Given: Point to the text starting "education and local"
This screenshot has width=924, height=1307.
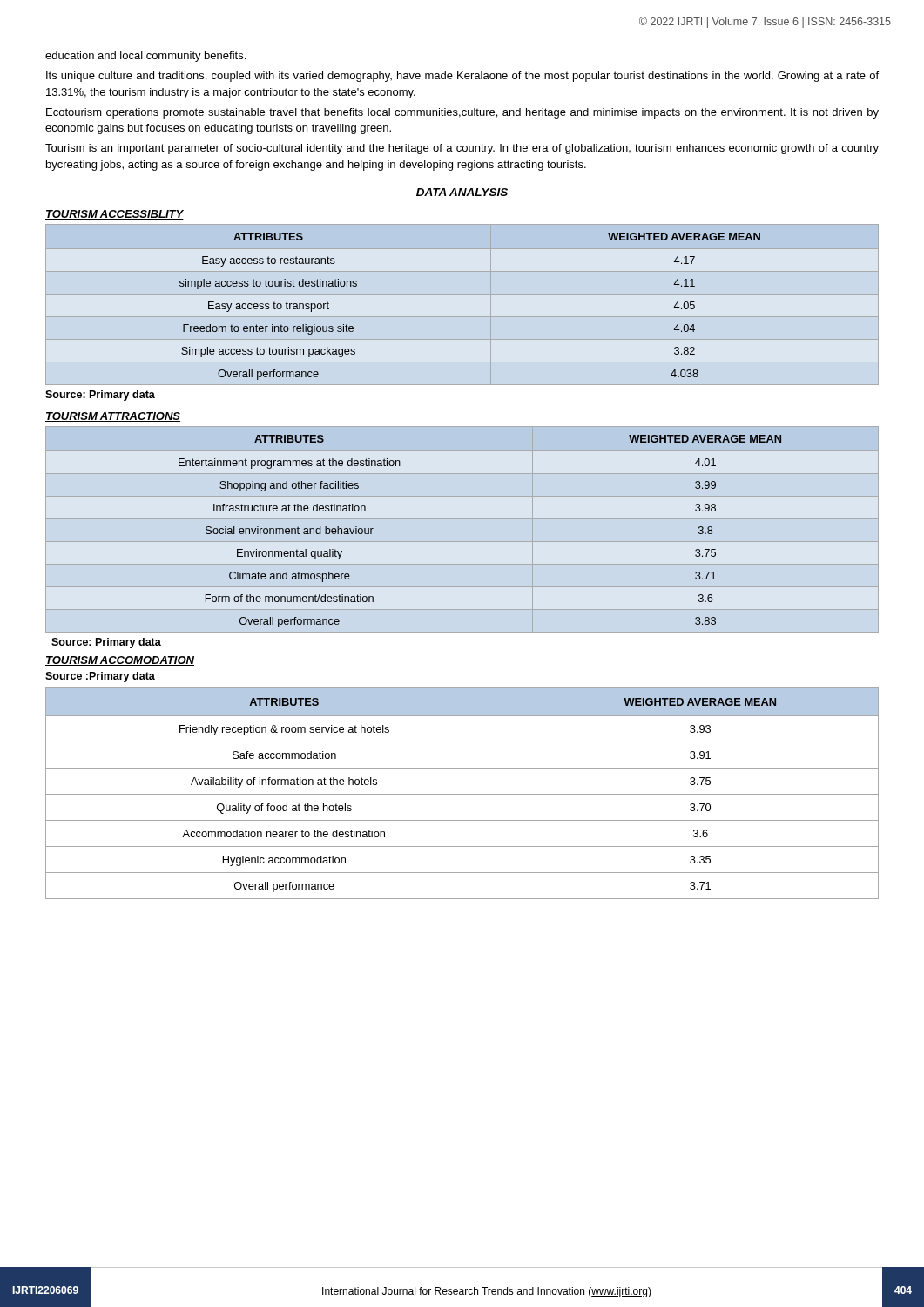Looking at the screenshot, I should click(146, 55).
